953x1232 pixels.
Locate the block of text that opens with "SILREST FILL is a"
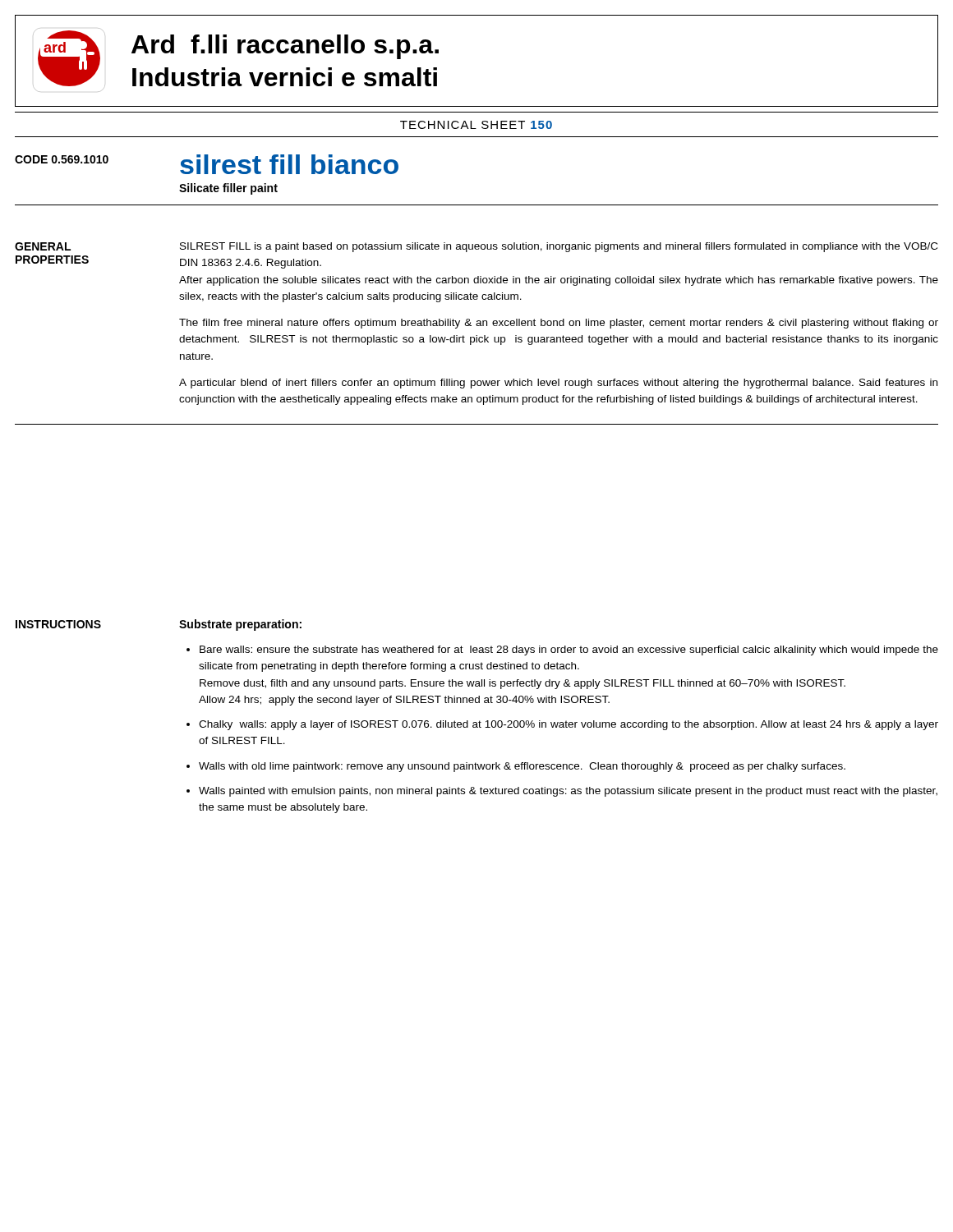pyautogui.click(x=559, y=271)
